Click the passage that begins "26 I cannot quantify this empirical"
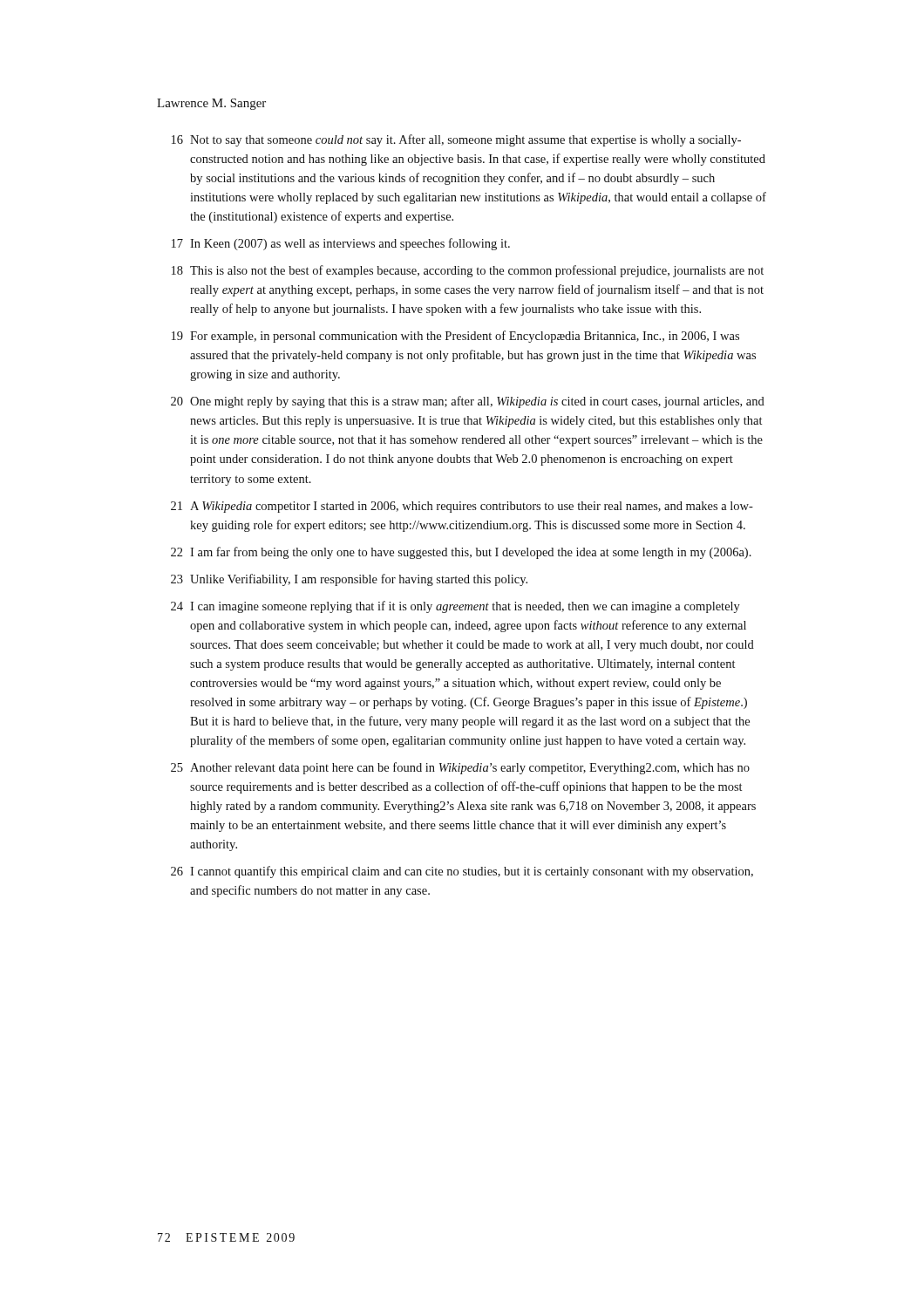 click(462, 881)
